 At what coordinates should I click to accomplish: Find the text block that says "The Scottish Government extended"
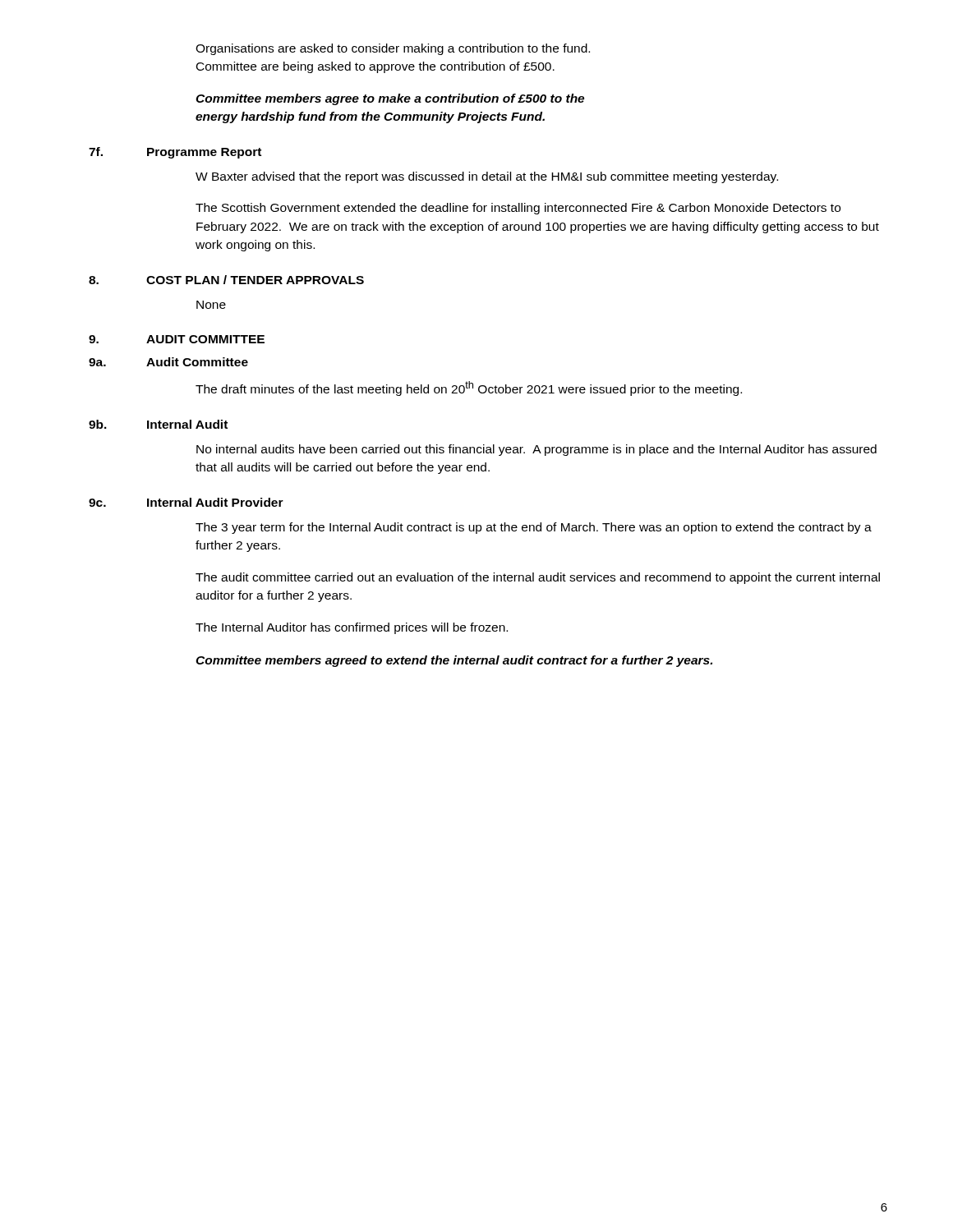click(x=537, y=226)
